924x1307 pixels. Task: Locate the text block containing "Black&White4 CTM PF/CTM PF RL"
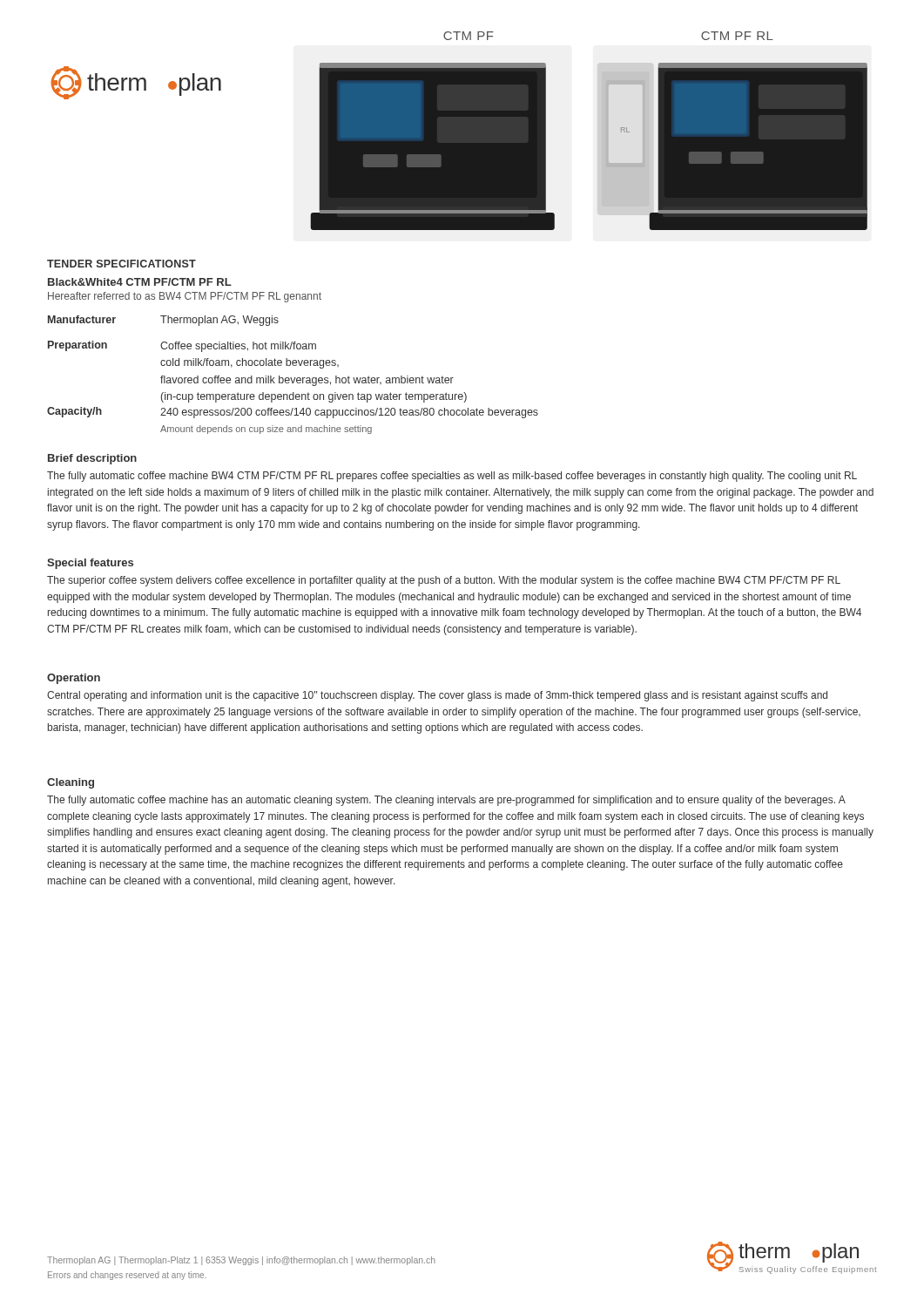pyautogui.click(x=300, y=289)
